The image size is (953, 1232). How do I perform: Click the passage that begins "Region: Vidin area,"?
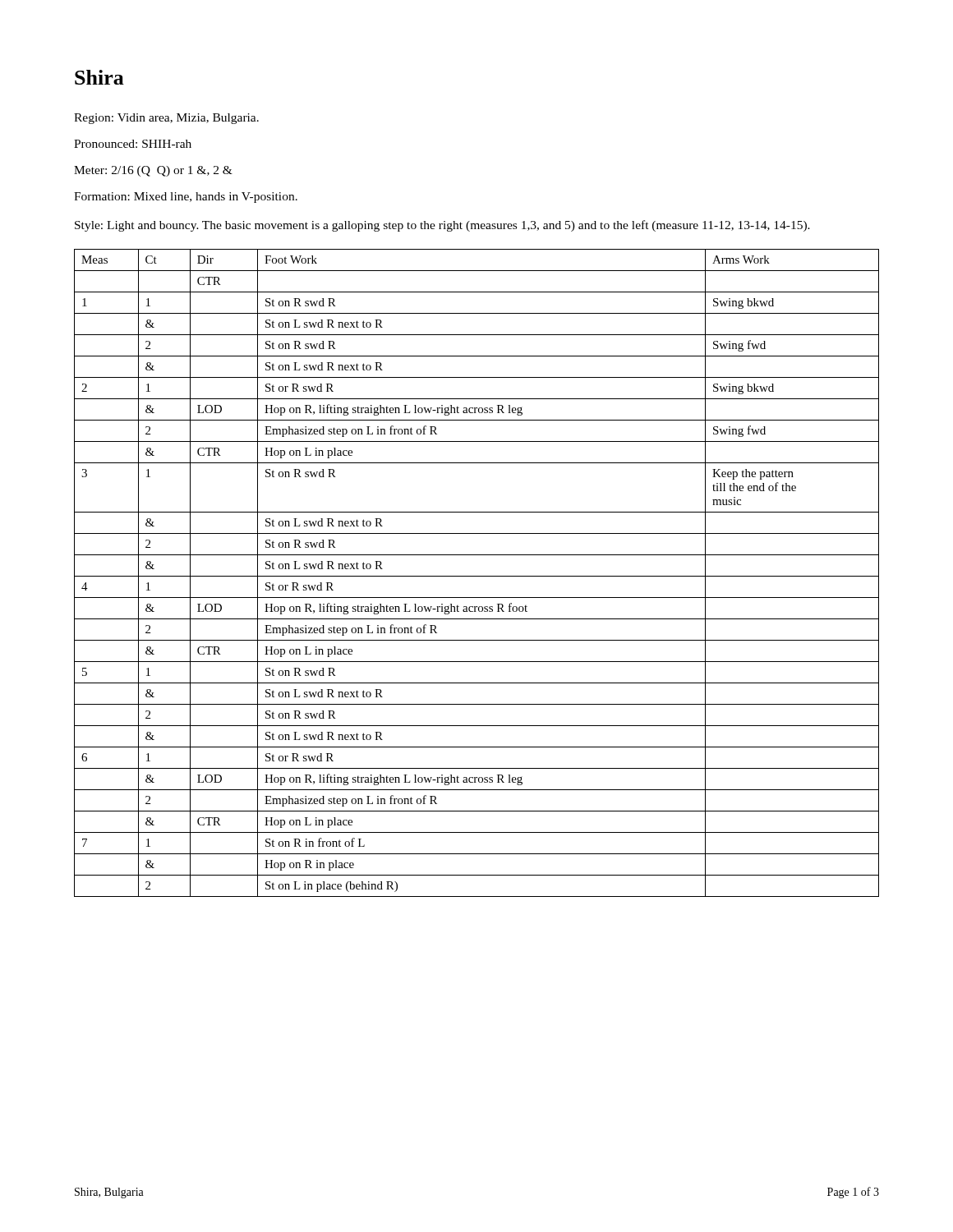coord(167,117)
